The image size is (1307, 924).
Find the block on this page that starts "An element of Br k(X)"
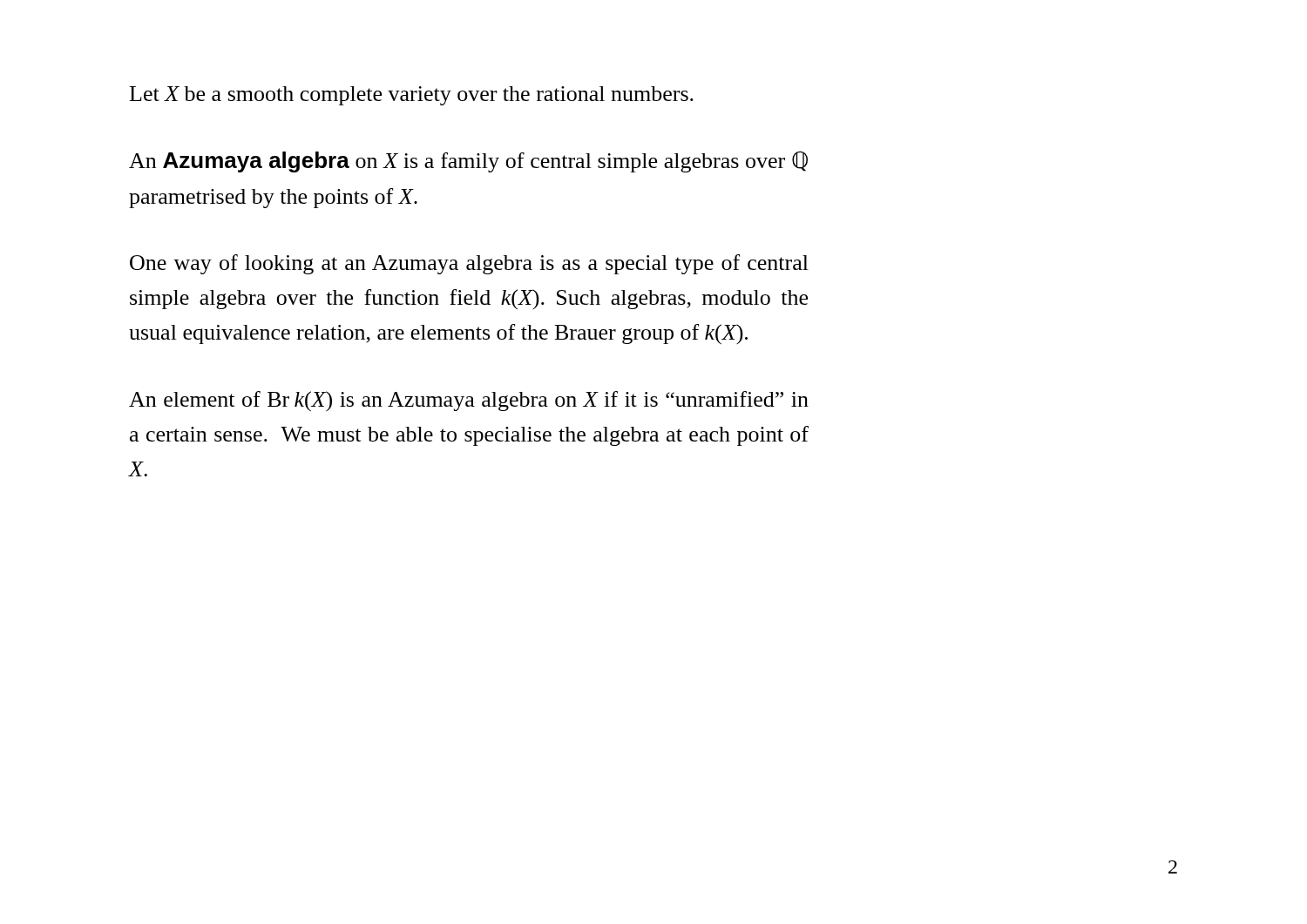469,434
